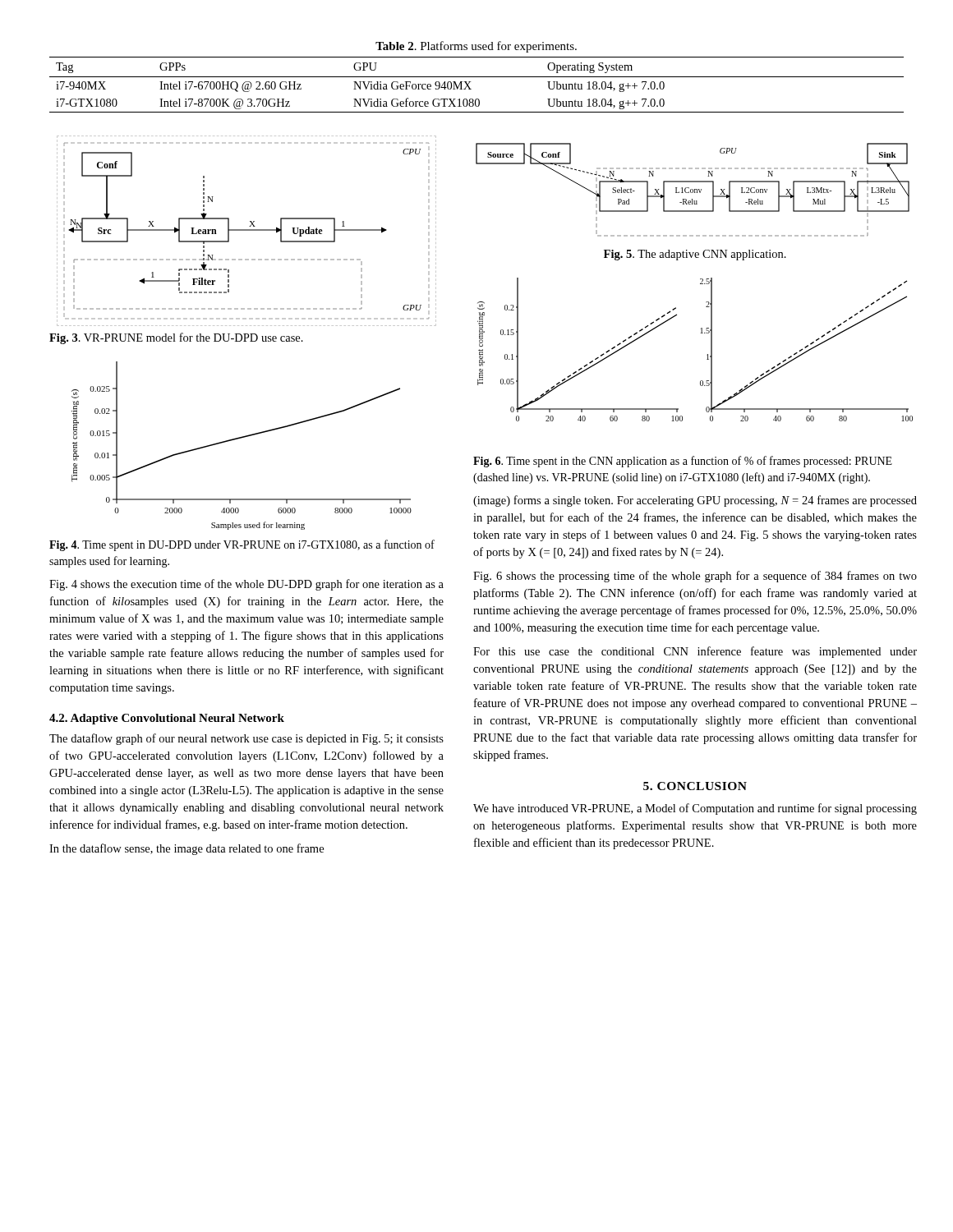This screenshot has height=1232, width=953.
Task: Locate the section header that opens with "4.2. Adaptive Convolutional"
Action: 167,718
